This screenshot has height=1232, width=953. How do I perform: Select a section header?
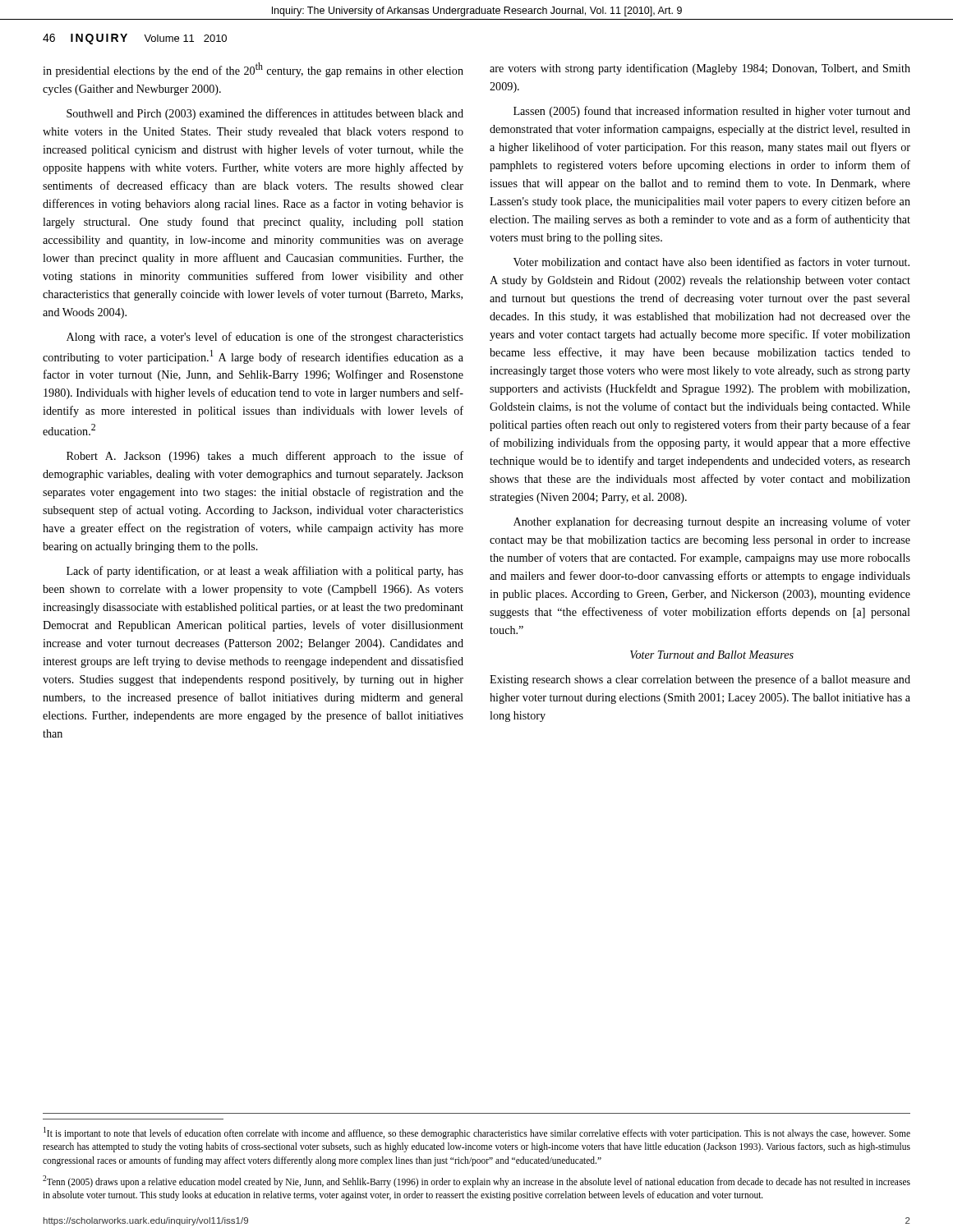(x=712, y=655)
